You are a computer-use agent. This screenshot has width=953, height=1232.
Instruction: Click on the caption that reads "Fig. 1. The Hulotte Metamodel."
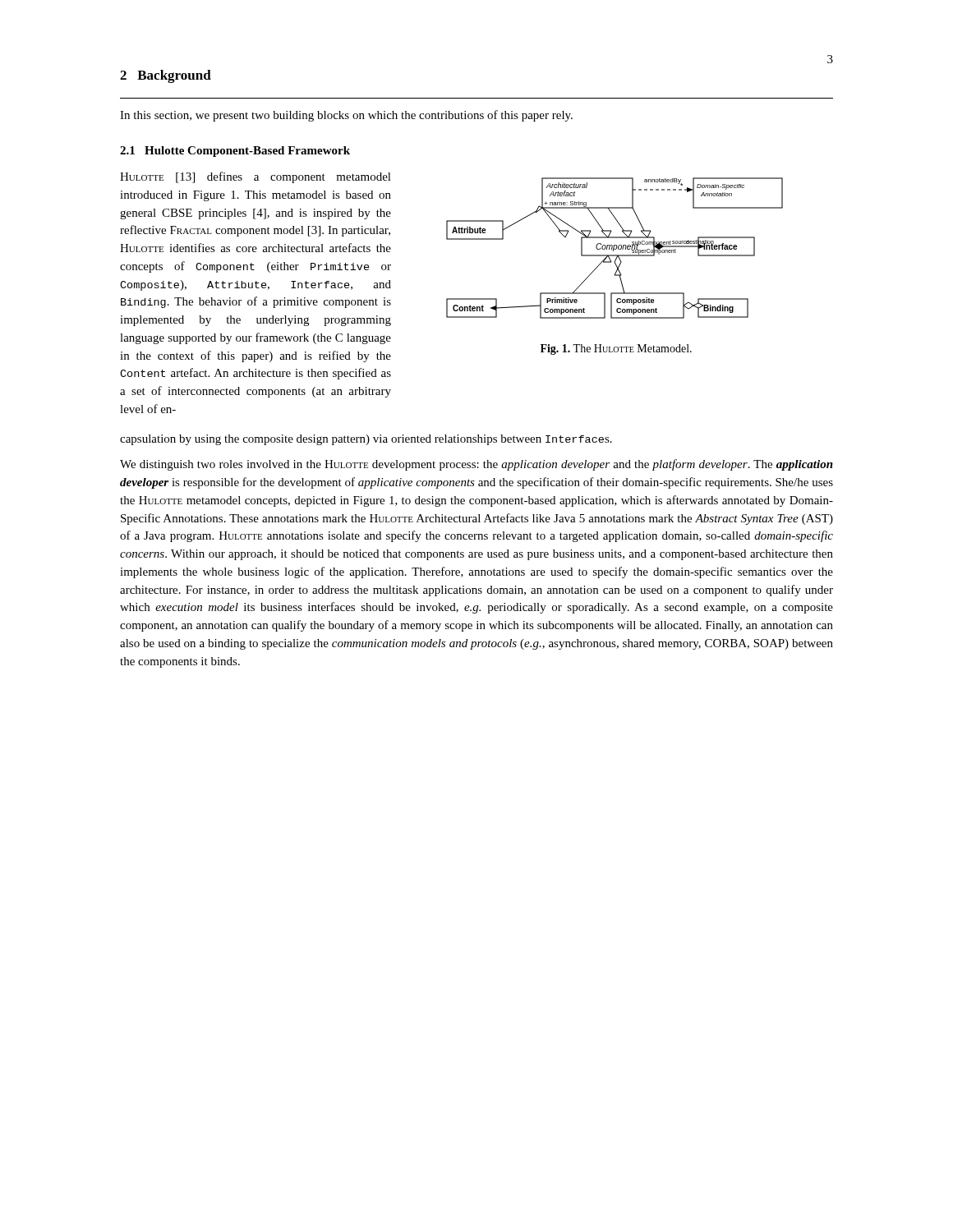[x=616, y=349]
